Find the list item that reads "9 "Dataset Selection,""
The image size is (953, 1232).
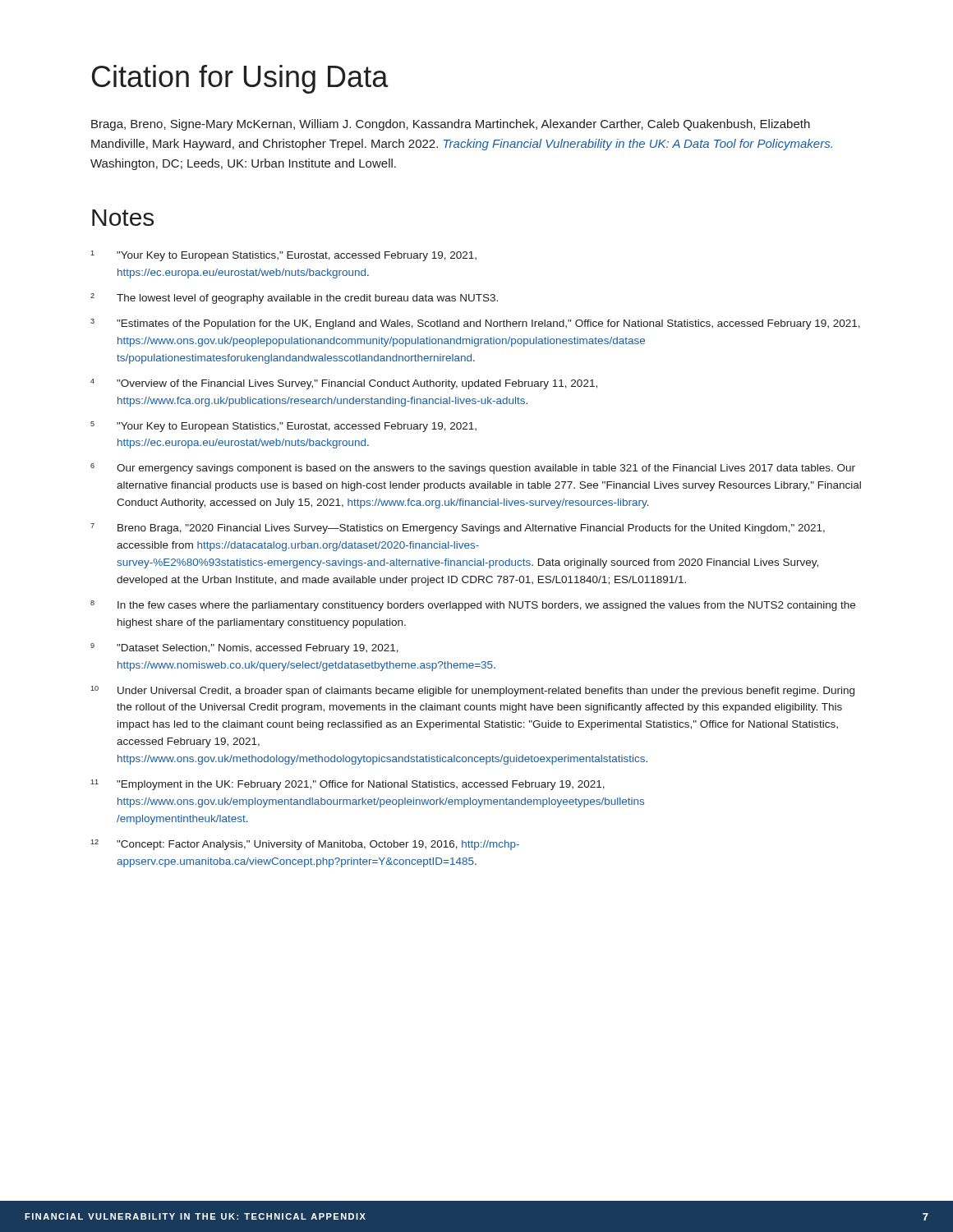(x=293, y=655)
